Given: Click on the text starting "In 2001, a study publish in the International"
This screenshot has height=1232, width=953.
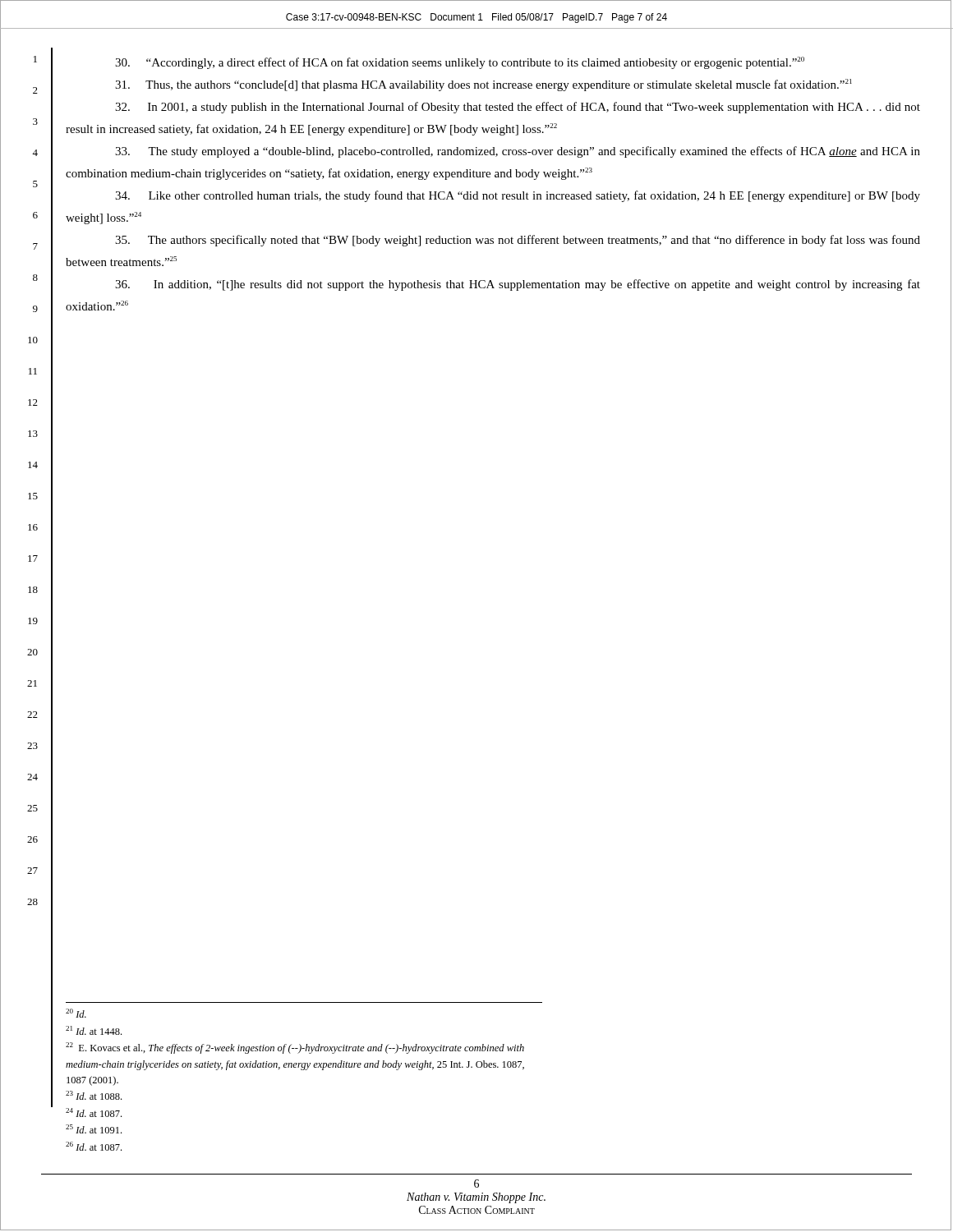Looking at the screenshot, I should pos(493,118).
